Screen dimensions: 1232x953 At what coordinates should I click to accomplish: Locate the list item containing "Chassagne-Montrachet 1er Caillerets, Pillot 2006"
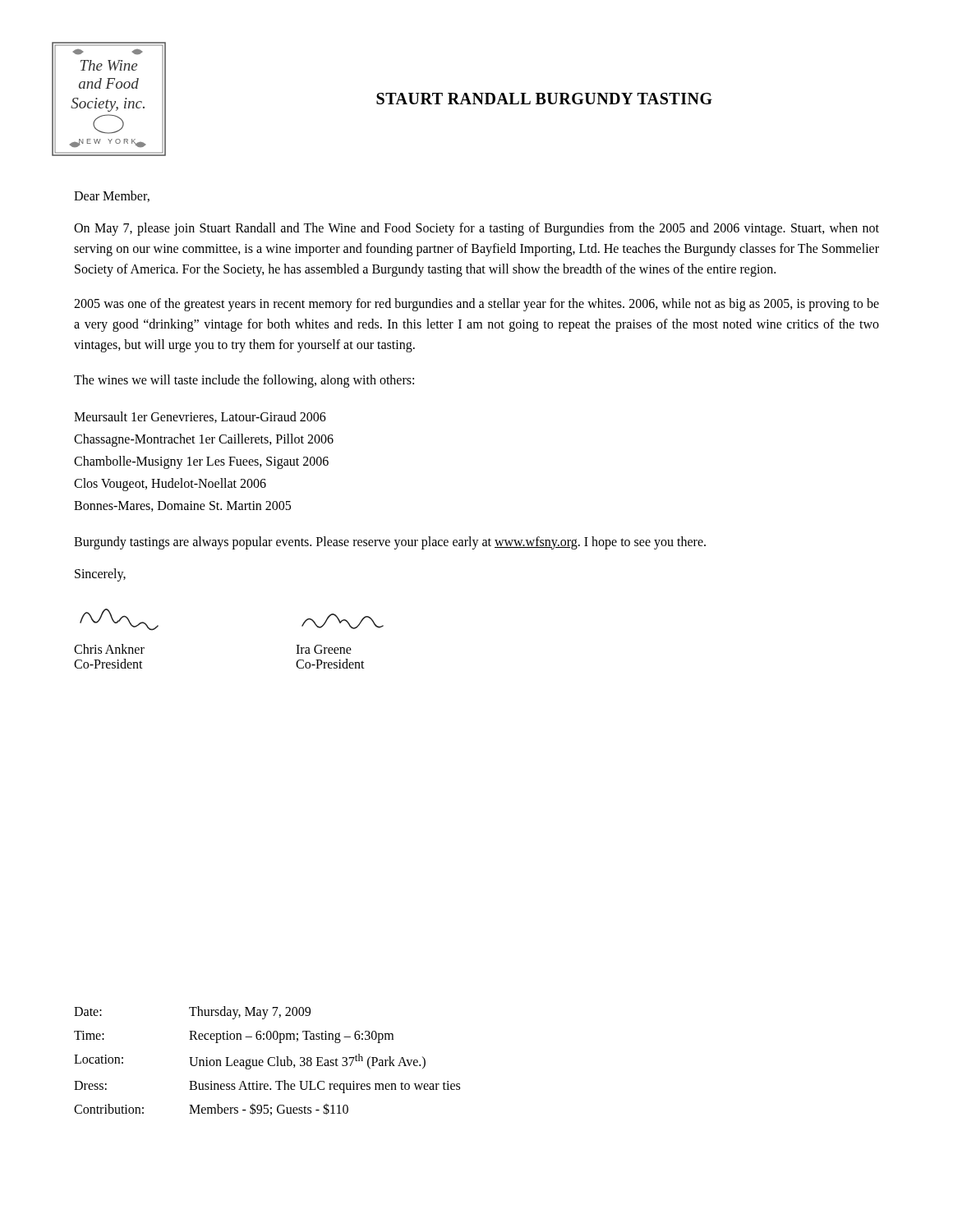coord(204,439)
